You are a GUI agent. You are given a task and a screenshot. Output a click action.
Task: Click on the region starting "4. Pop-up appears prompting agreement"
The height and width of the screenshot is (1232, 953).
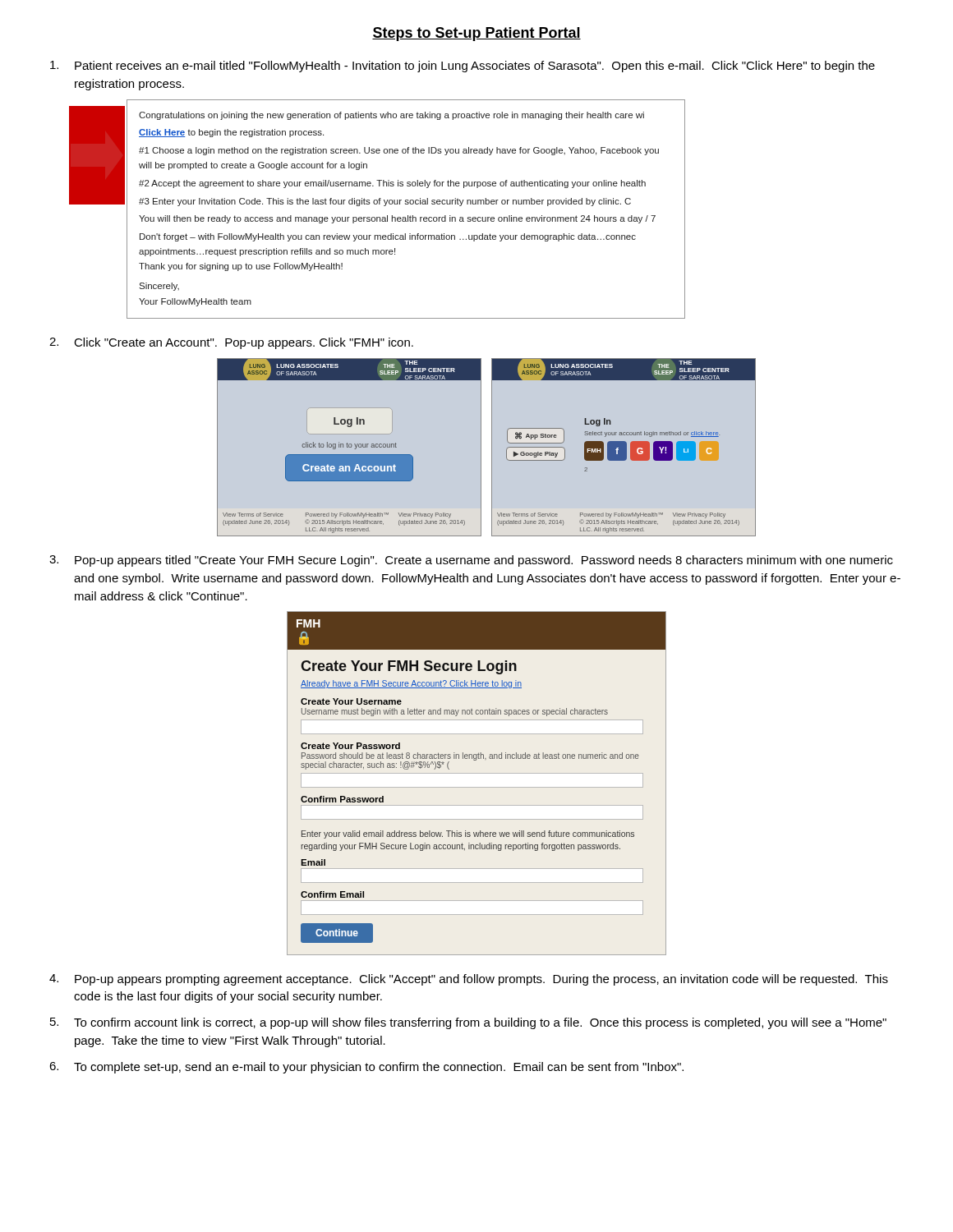pos(476,988)
